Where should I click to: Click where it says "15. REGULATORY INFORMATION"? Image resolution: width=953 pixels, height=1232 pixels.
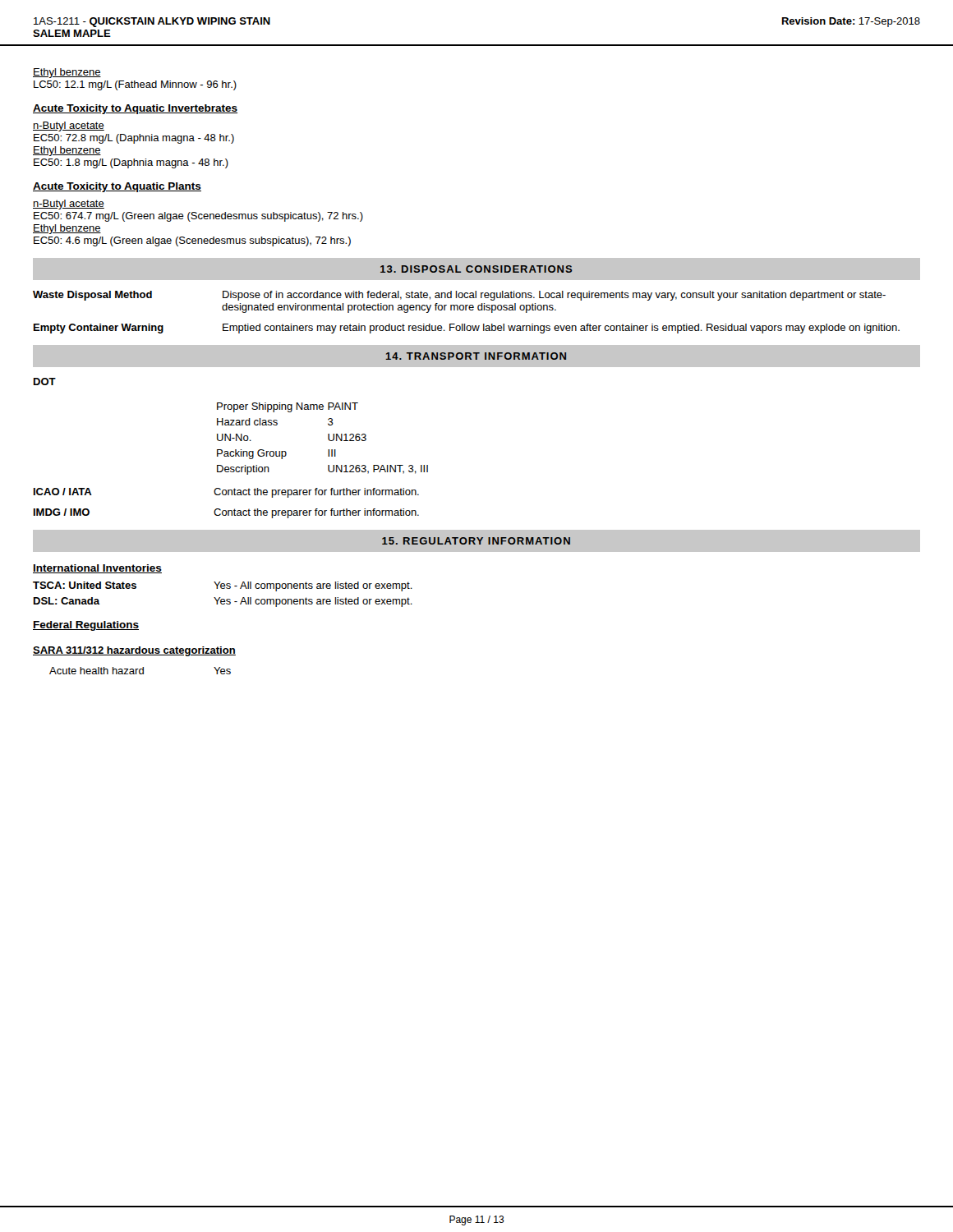point(476,541)
